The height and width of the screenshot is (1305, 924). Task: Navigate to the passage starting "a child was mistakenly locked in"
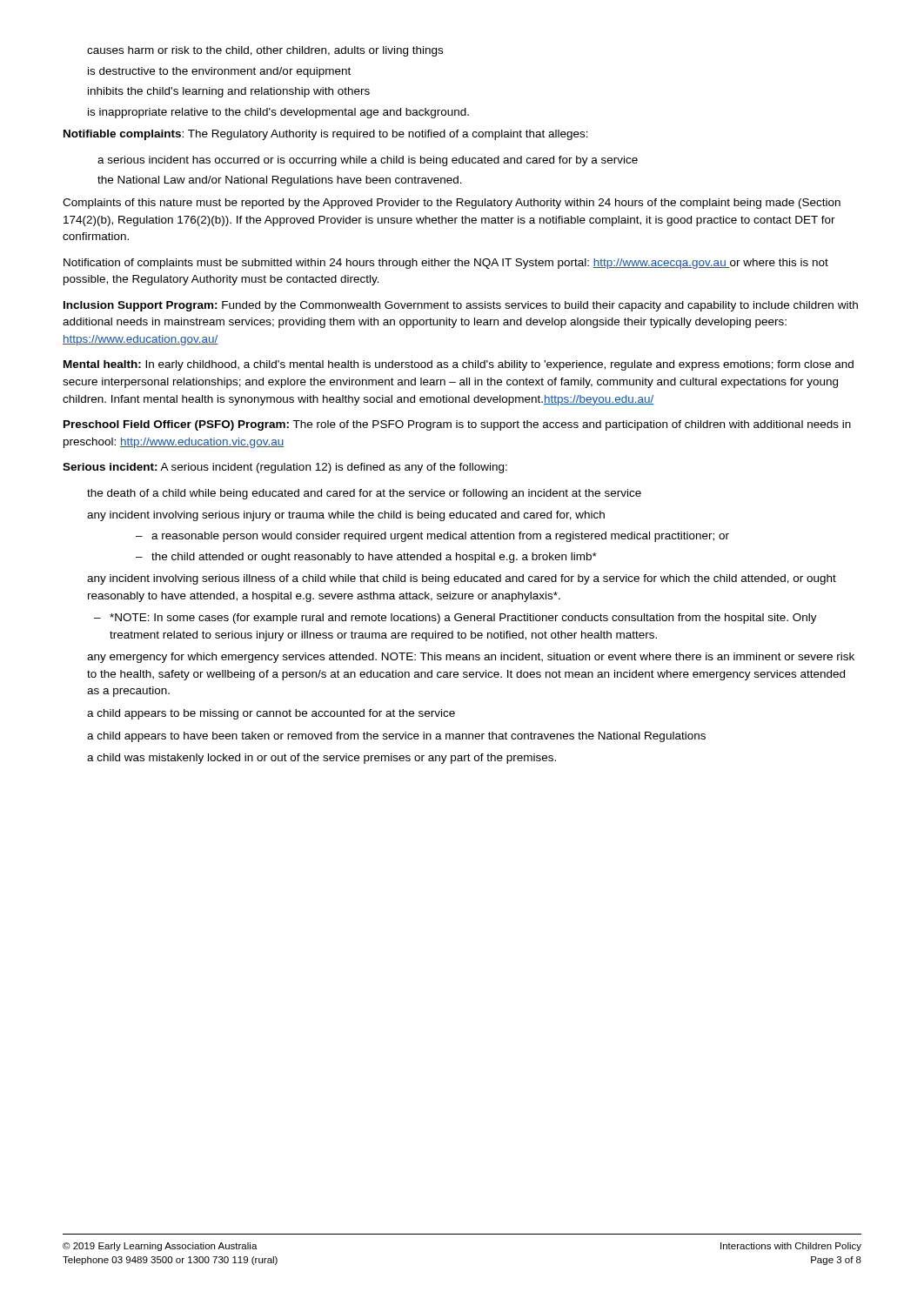point(322,757)
